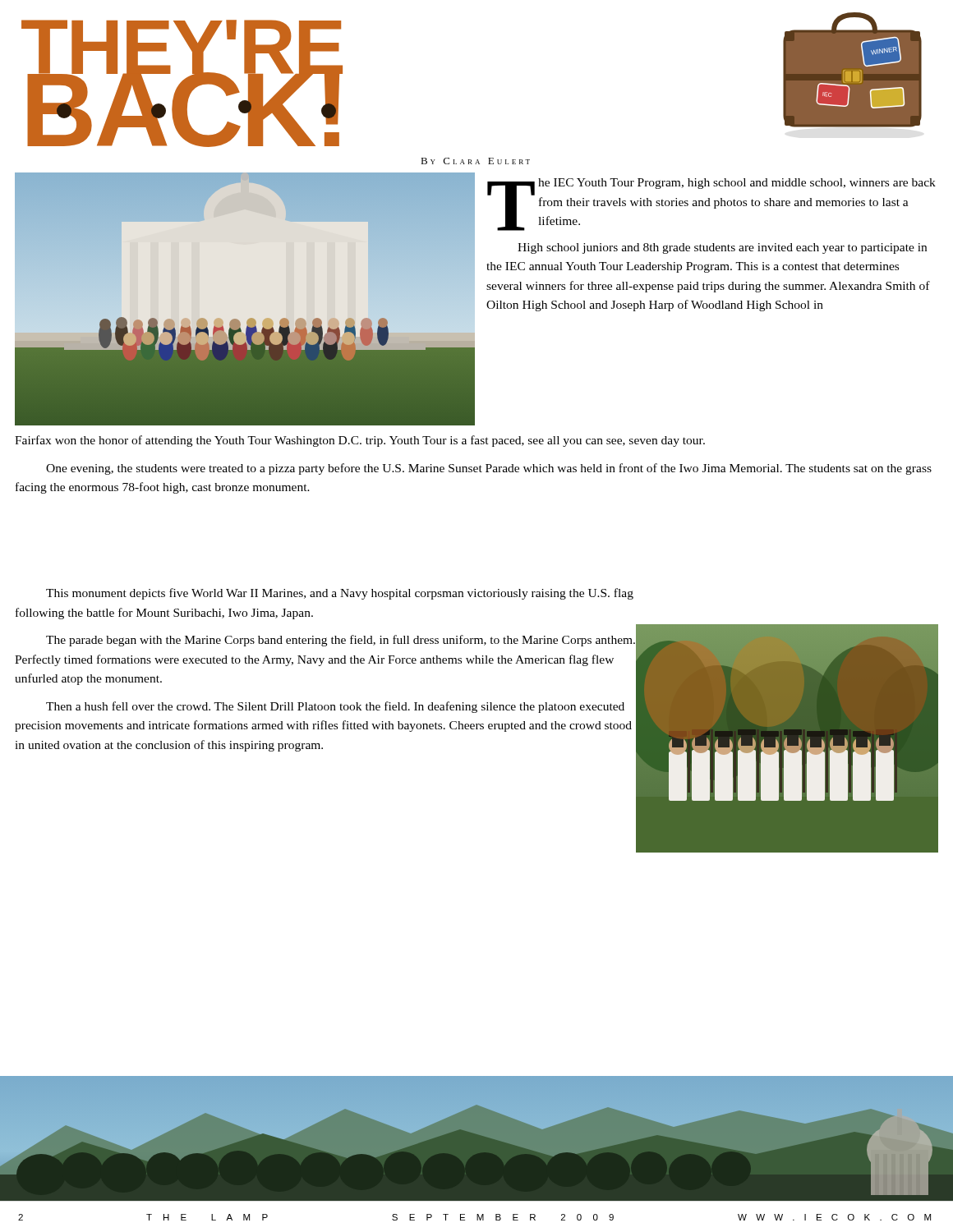This screenshot has height=1232, width=953.
Task: Find the text block that says "This monument depicts"
Action: [327, 669]
